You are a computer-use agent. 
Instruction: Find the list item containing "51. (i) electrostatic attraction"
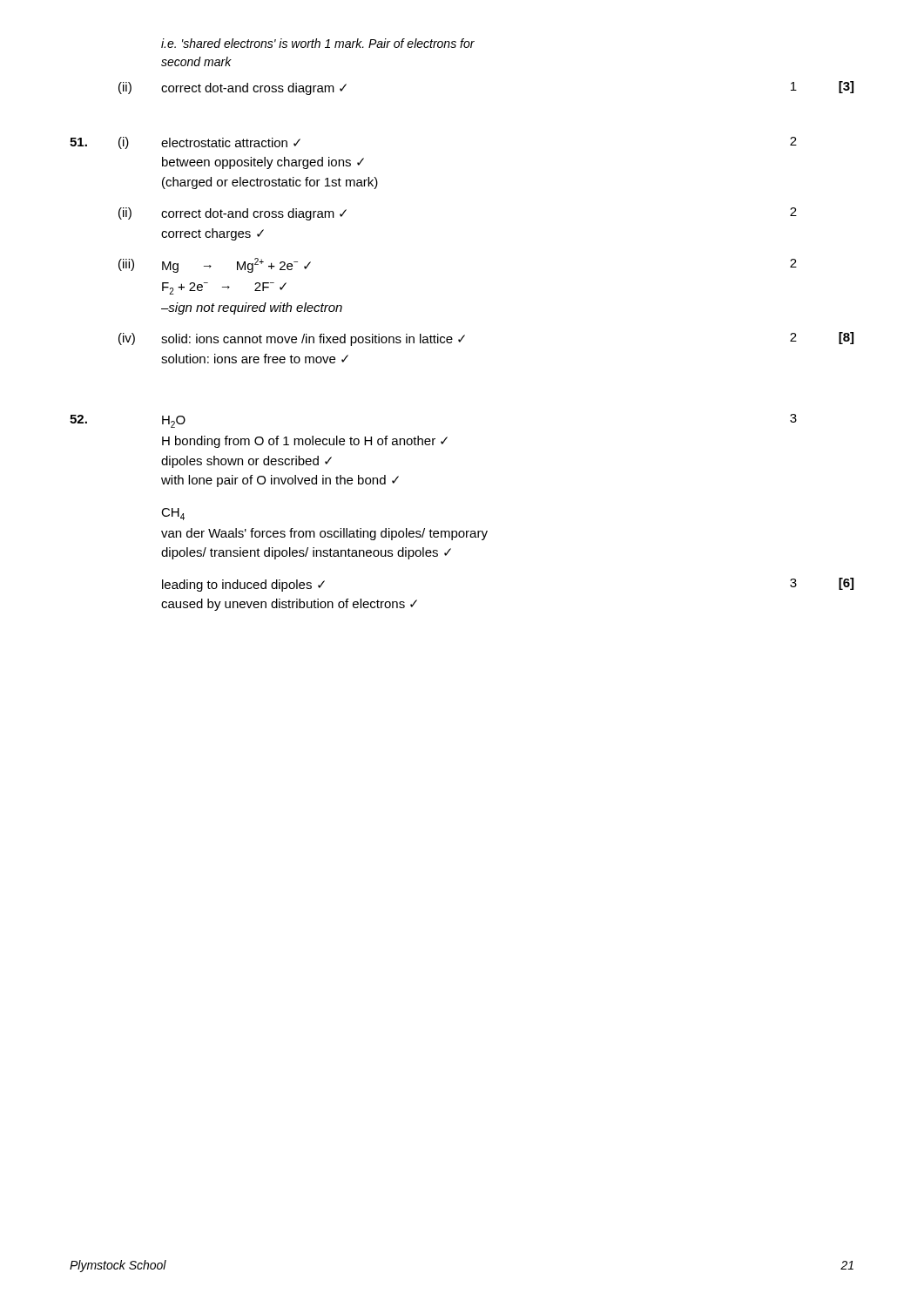[x=81, y=142]
